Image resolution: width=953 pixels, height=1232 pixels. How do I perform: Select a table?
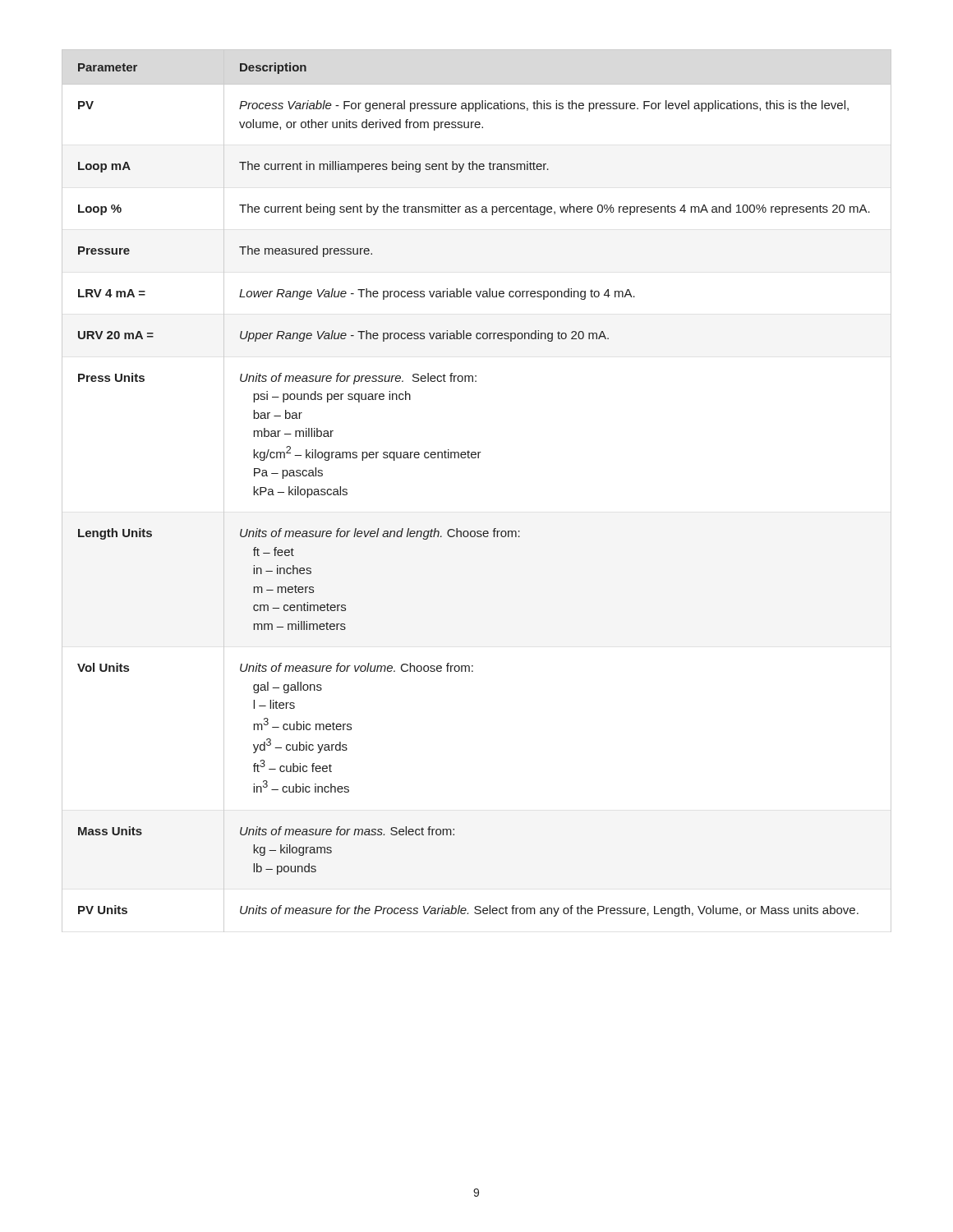476,491
